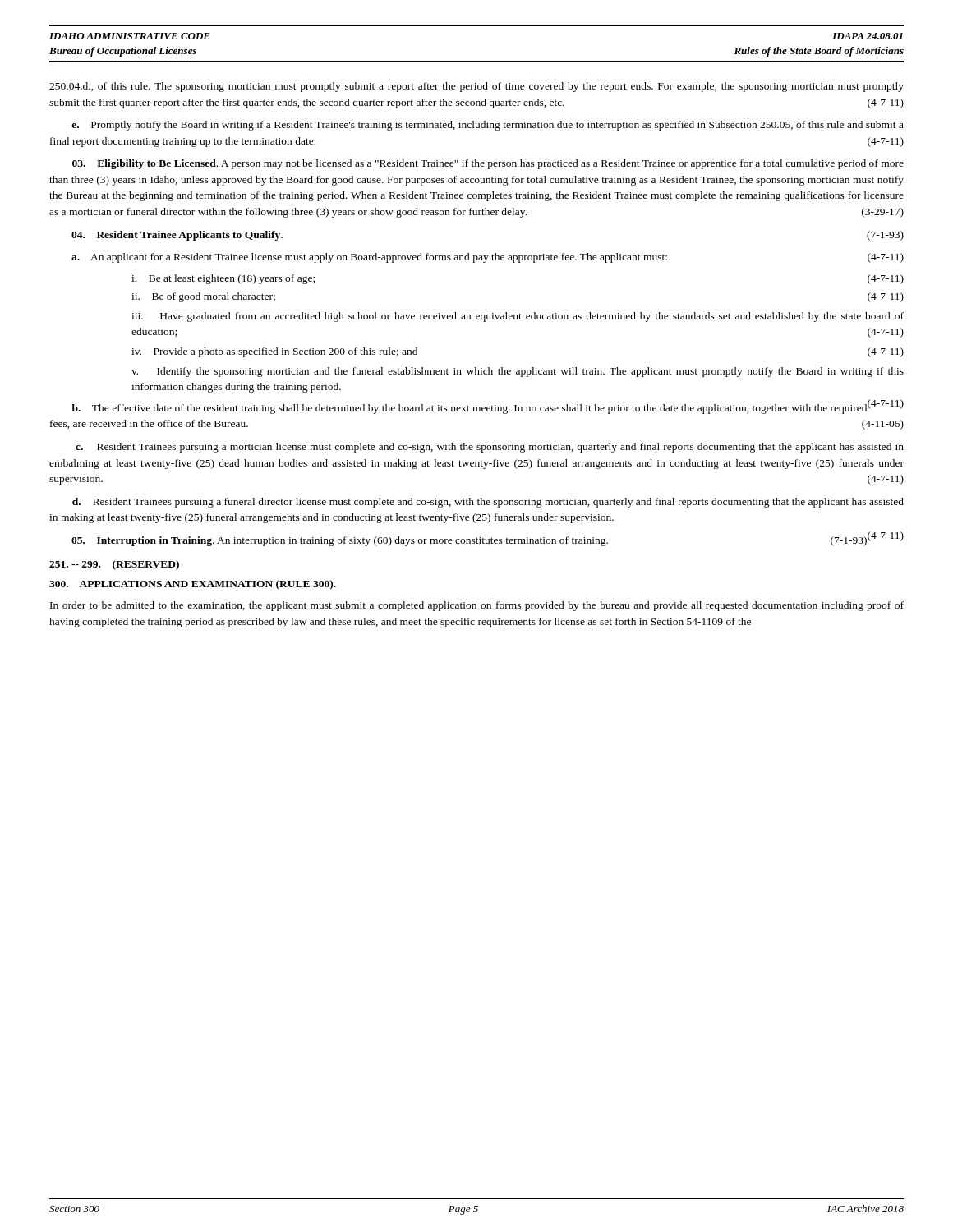Click on the list item that says "iv. Provide a photo as specified in"
This screenshot has height=1232, width=953.
pyautogui.click(x=285, y=352)
